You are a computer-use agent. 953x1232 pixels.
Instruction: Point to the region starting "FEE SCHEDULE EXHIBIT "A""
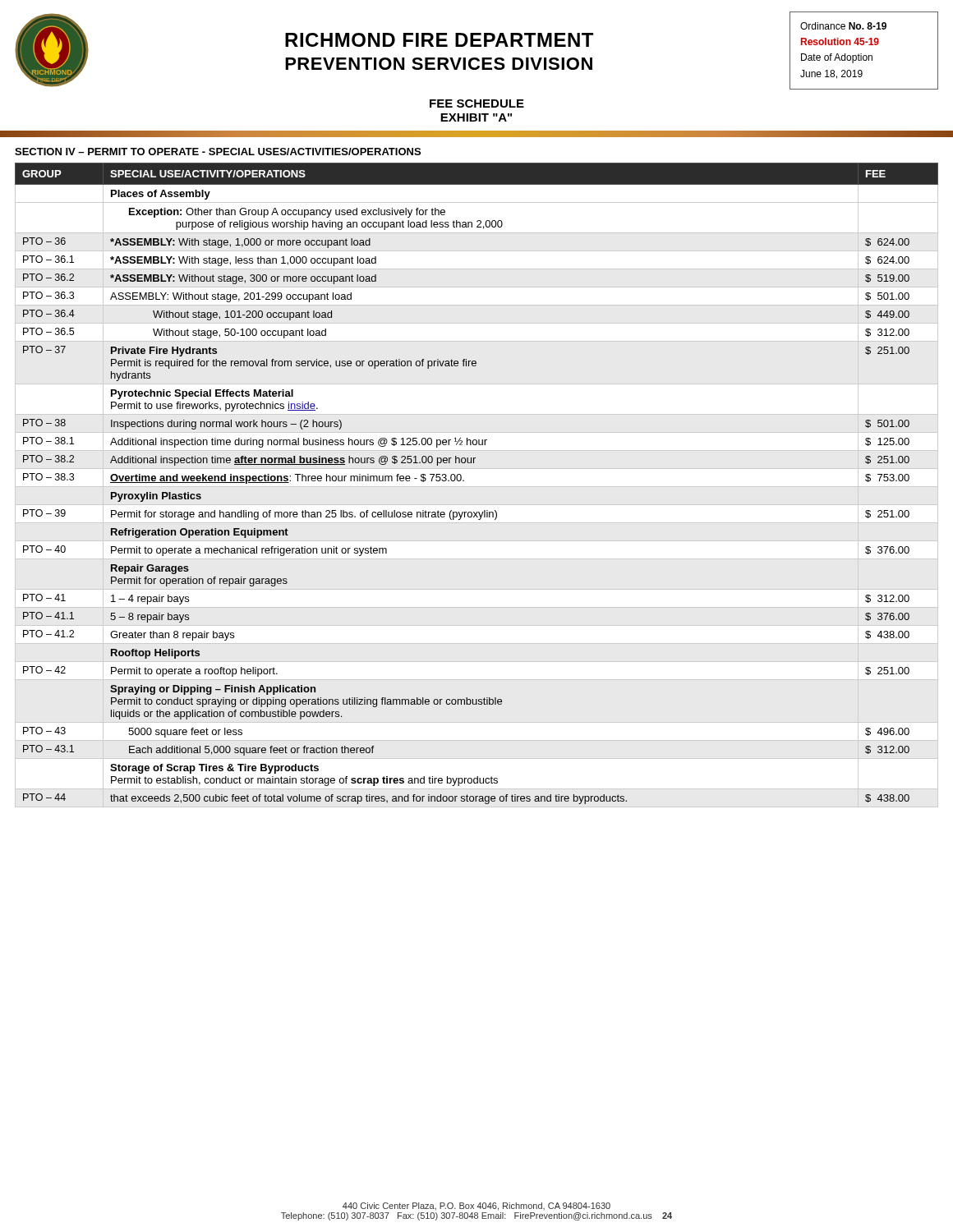[x=476, y=110]
